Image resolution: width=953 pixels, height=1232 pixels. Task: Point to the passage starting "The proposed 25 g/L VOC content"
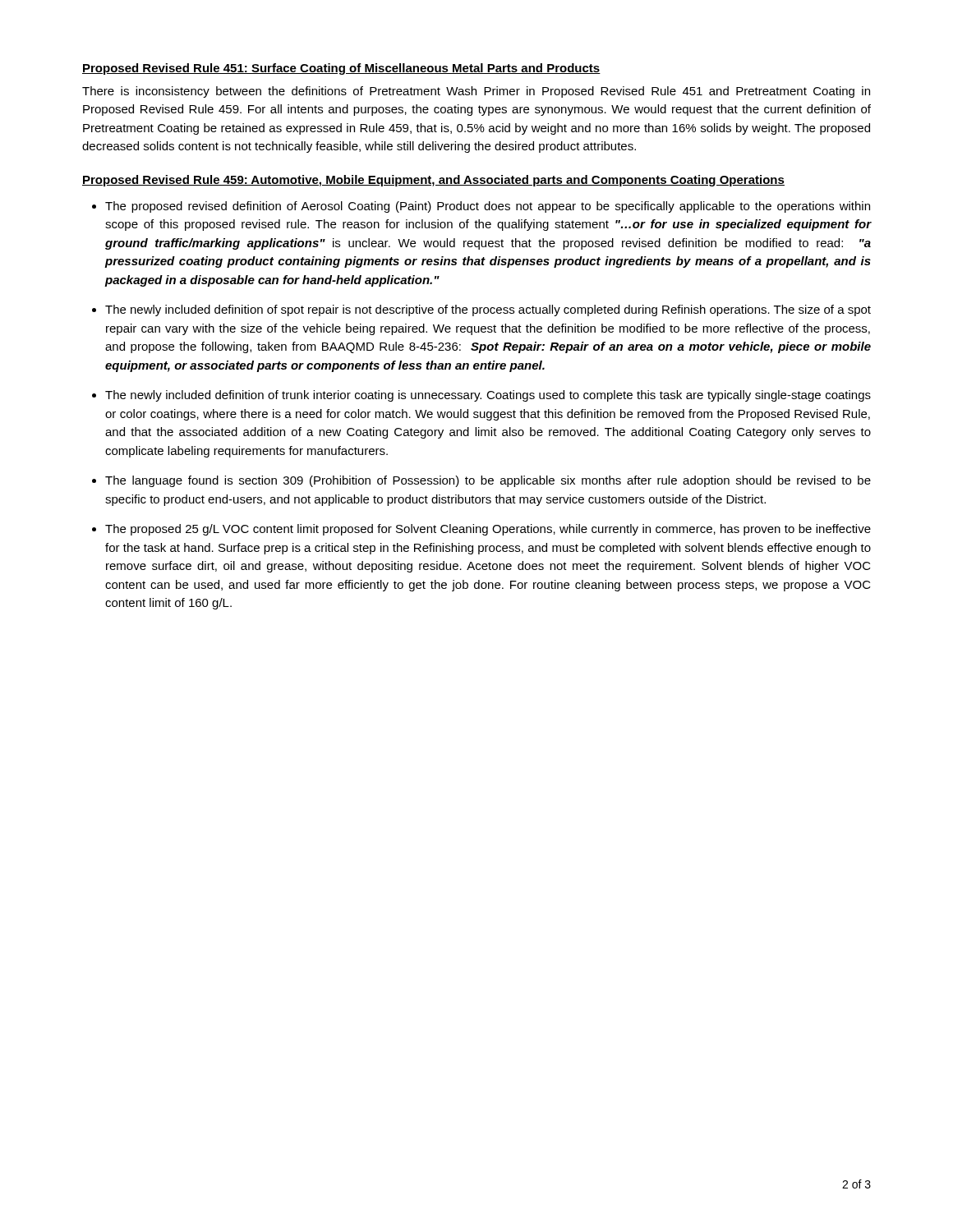[x=488, y=566]
